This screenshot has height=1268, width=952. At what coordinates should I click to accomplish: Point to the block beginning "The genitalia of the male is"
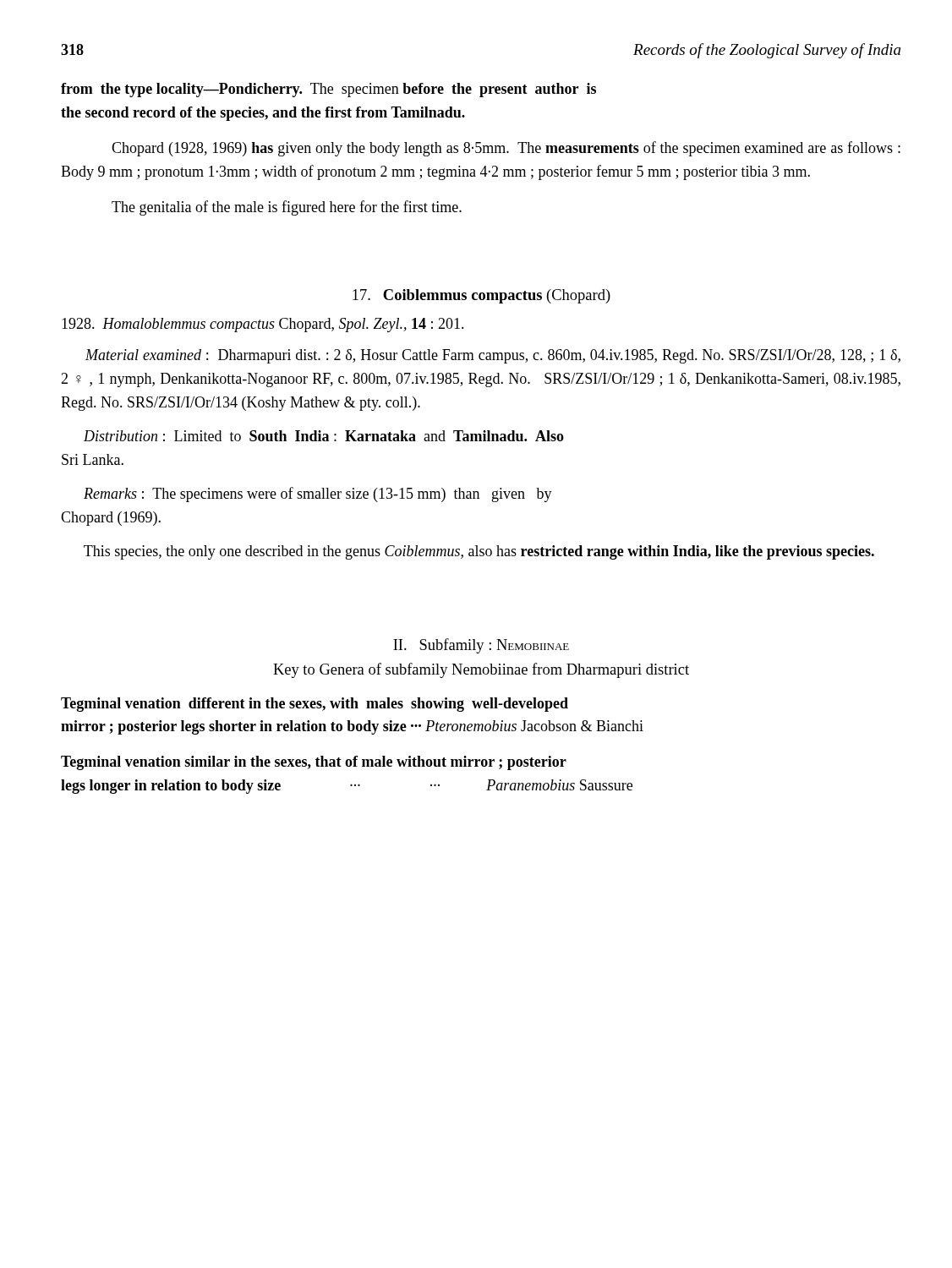[x=287, y=207]
